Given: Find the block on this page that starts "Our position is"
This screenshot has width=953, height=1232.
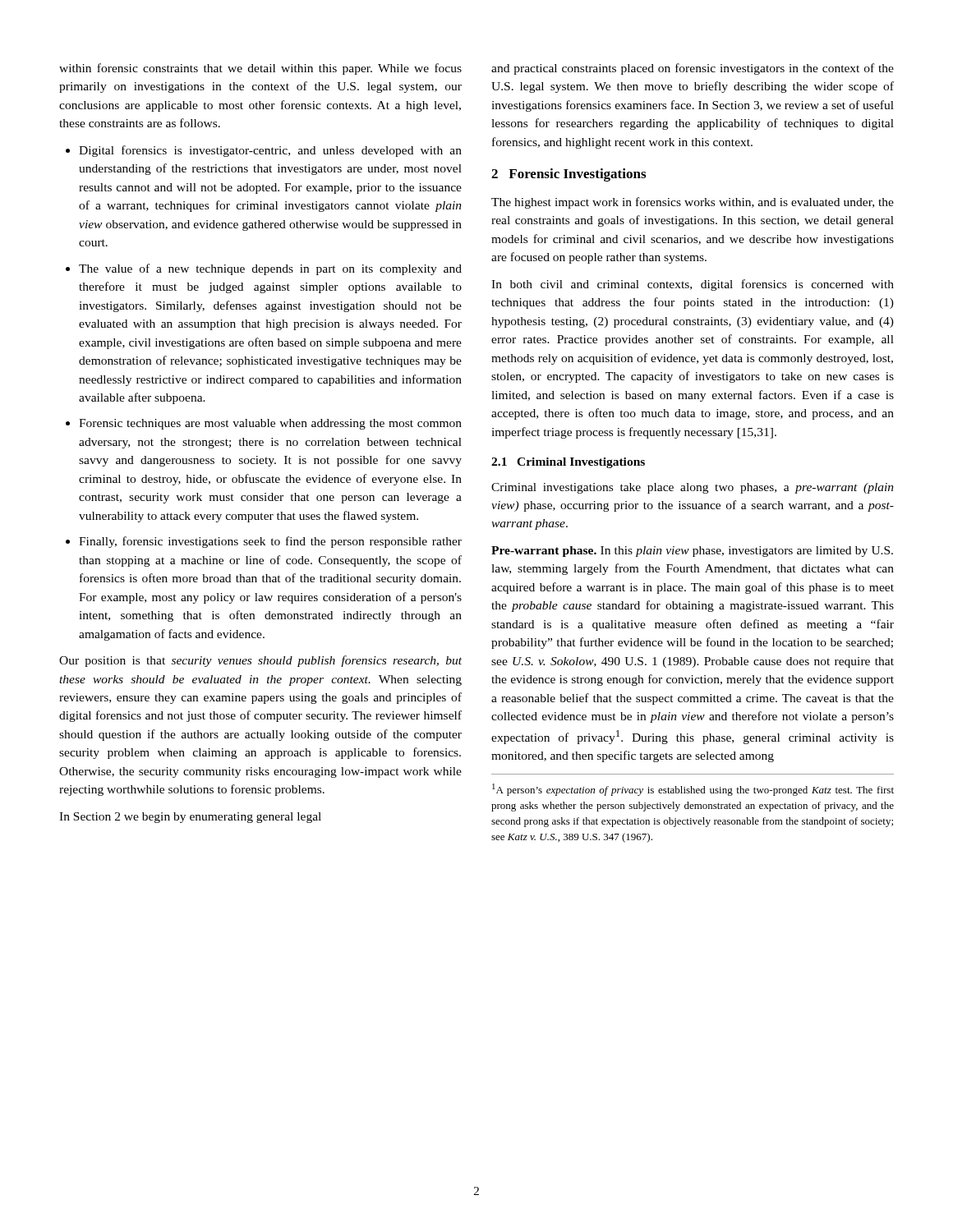Looking at the screenshot, I should click(260, 725).
